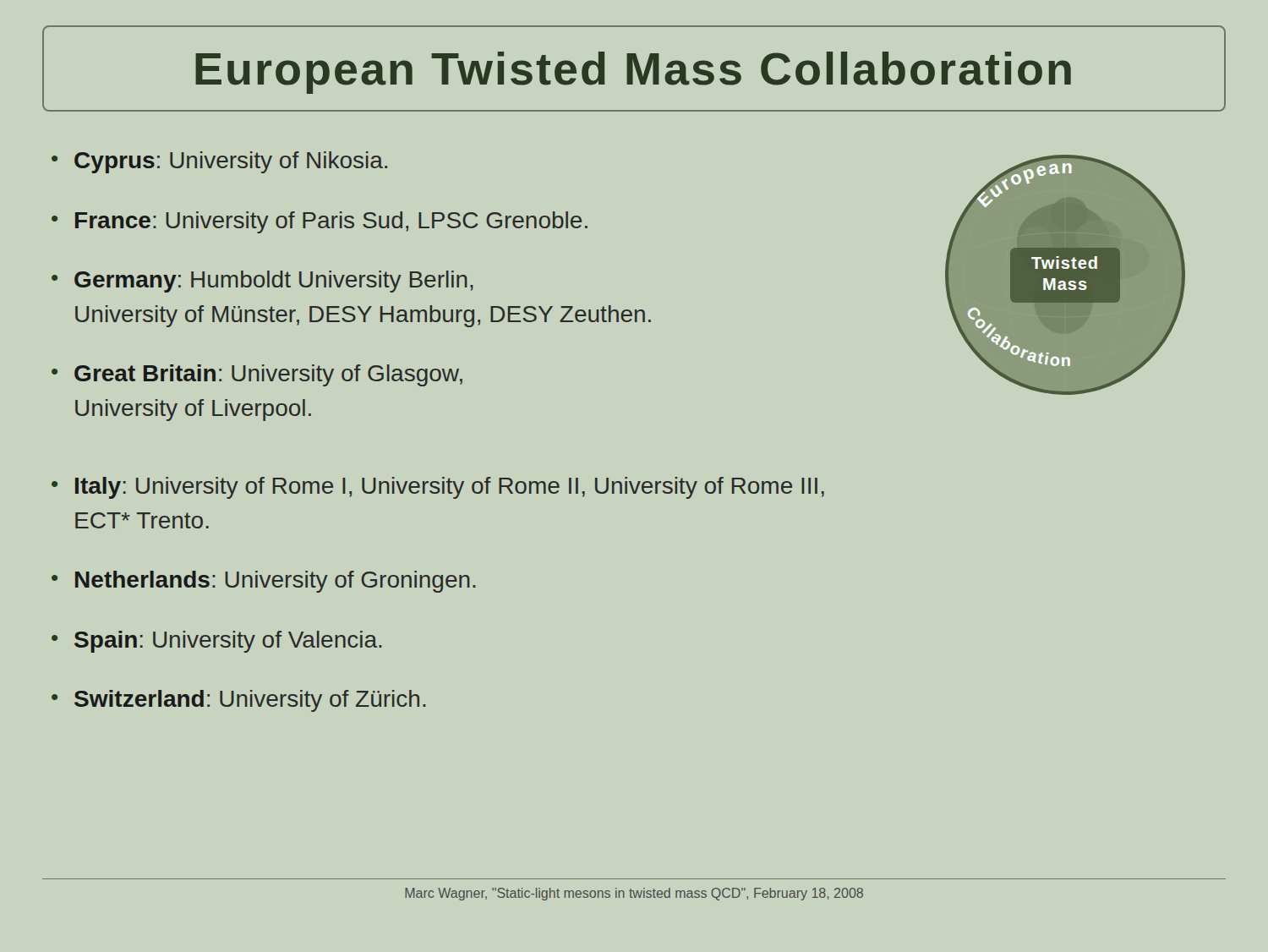The image size is (1268, 952).
Task: Click on the title containing "European Twisted Mass"
Action: pyautogui.click(x=634, y=68)
